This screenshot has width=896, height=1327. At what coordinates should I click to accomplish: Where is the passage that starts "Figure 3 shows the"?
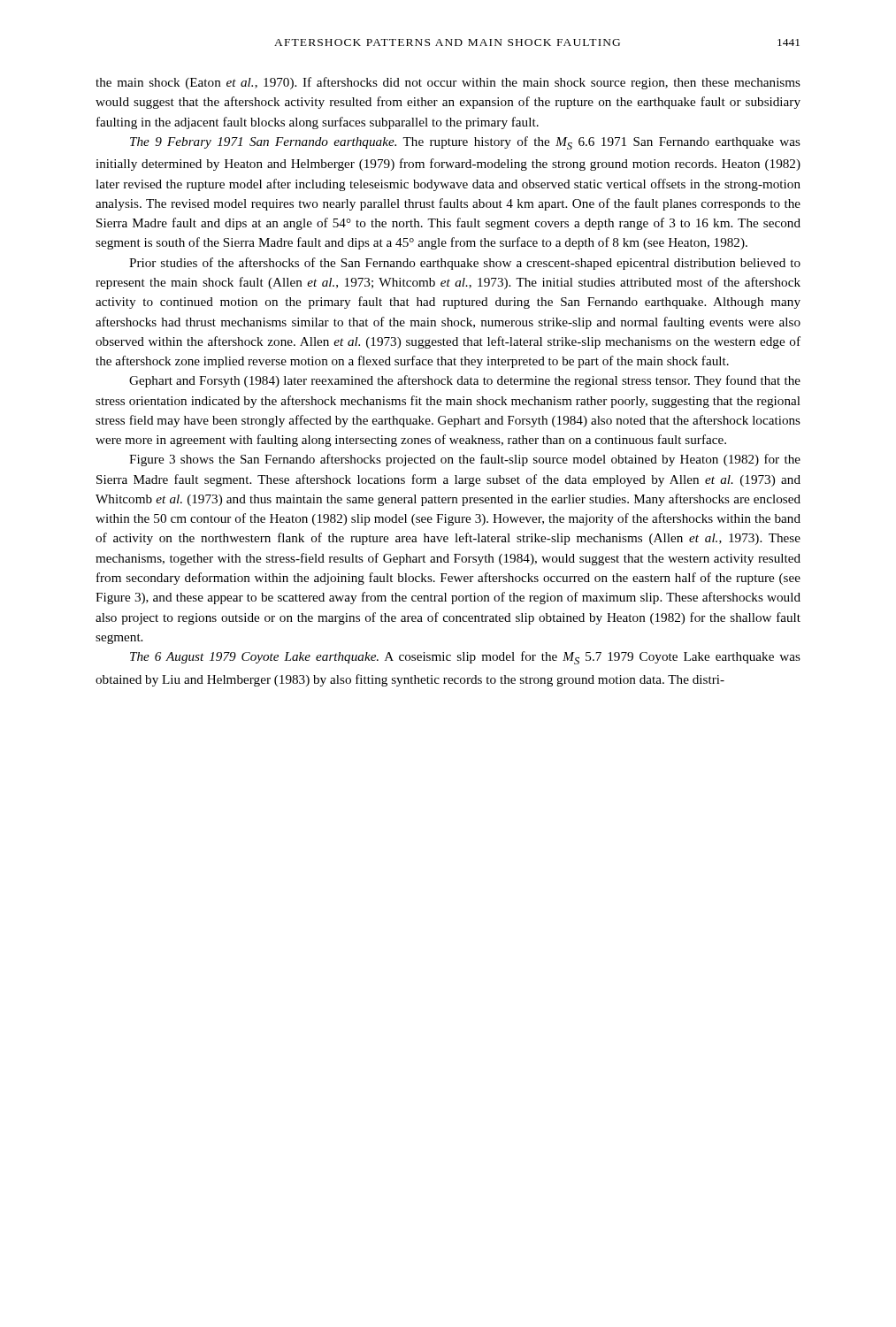coord(448,548)
